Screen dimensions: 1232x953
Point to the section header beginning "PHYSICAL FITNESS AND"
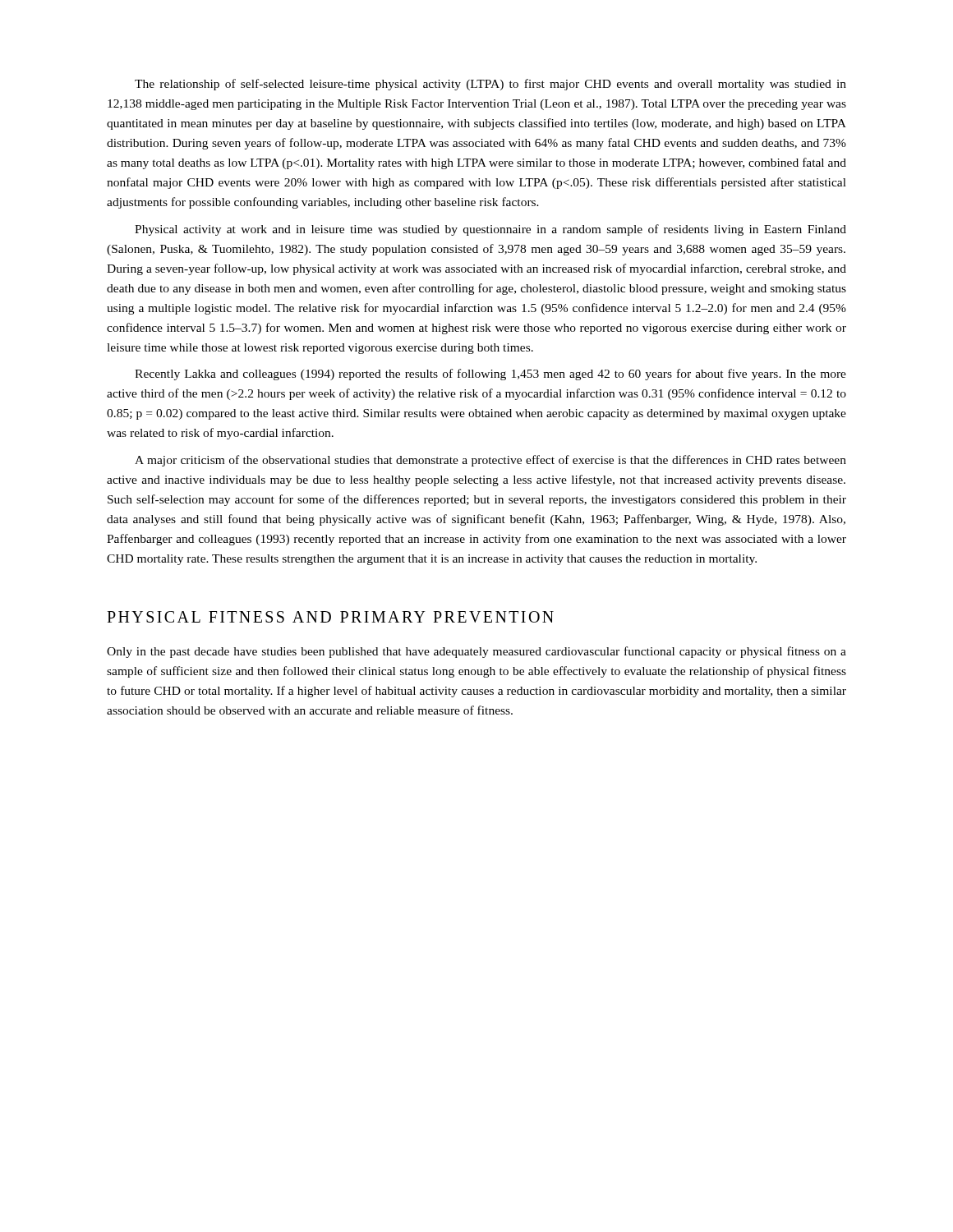pos(331,617)
